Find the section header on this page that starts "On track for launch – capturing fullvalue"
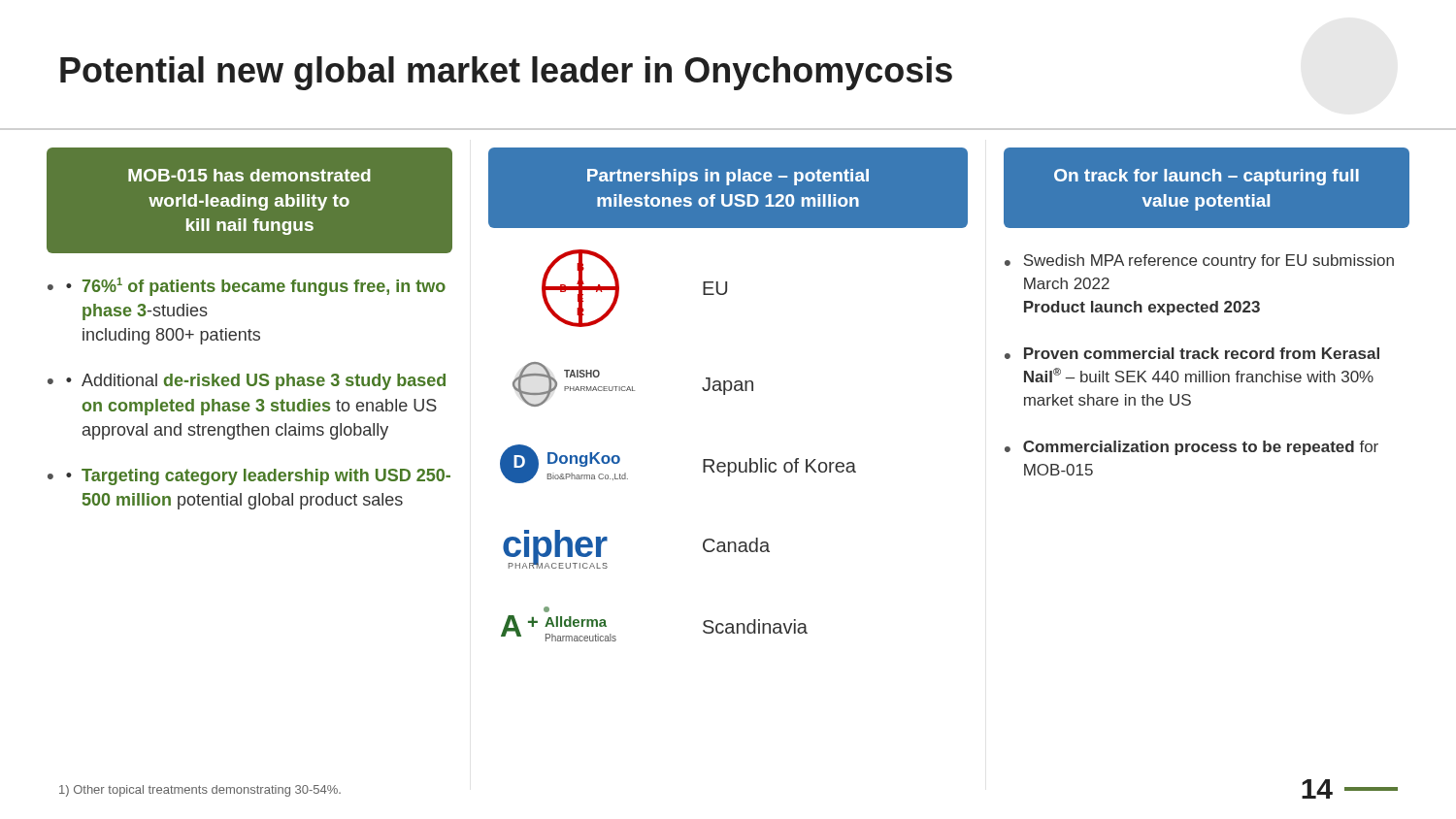 [1207, 188]
